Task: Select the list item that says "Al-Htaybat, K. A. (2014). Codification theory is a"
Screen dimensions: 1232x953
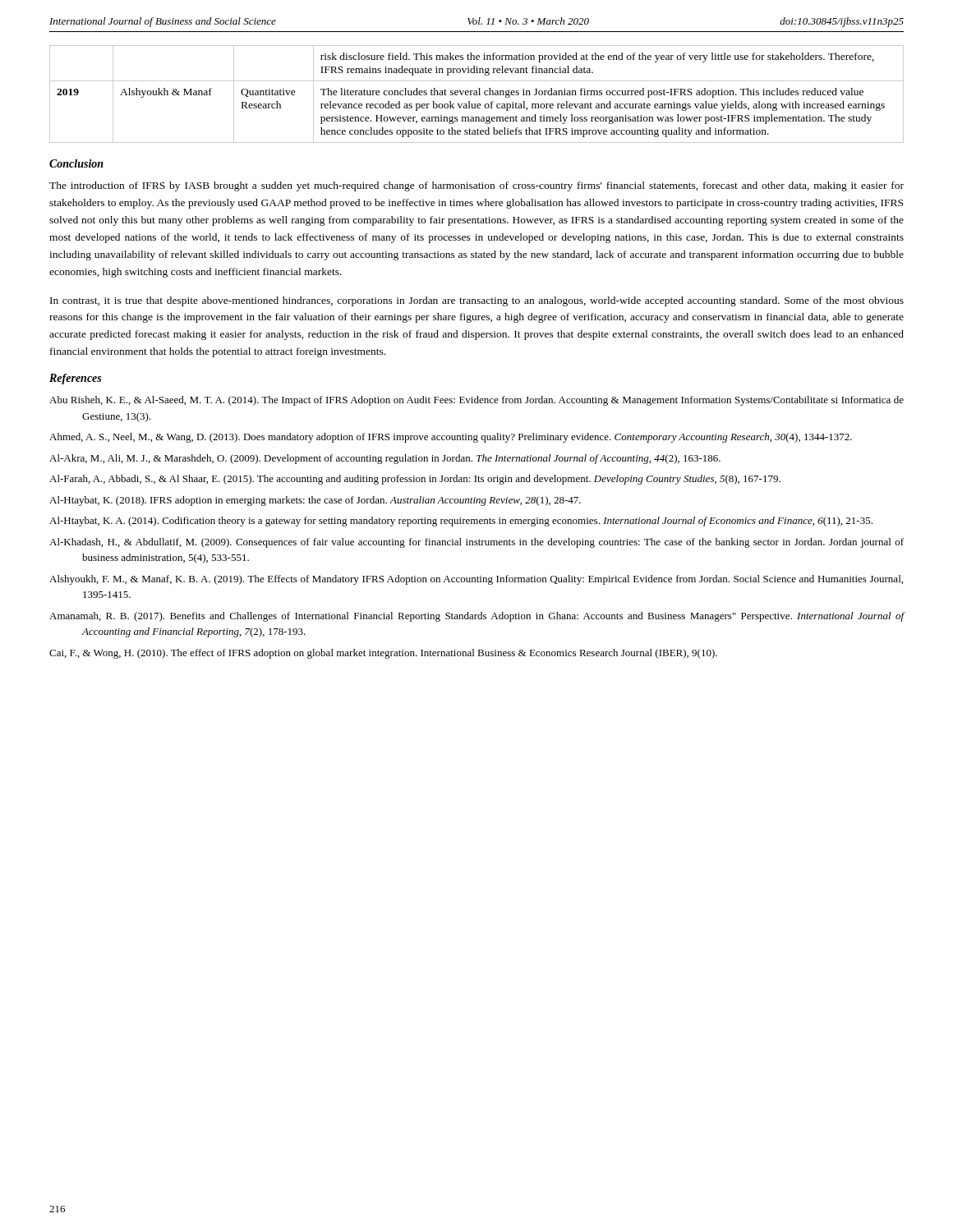Action: pyautogui.click(x=461, y=521)
